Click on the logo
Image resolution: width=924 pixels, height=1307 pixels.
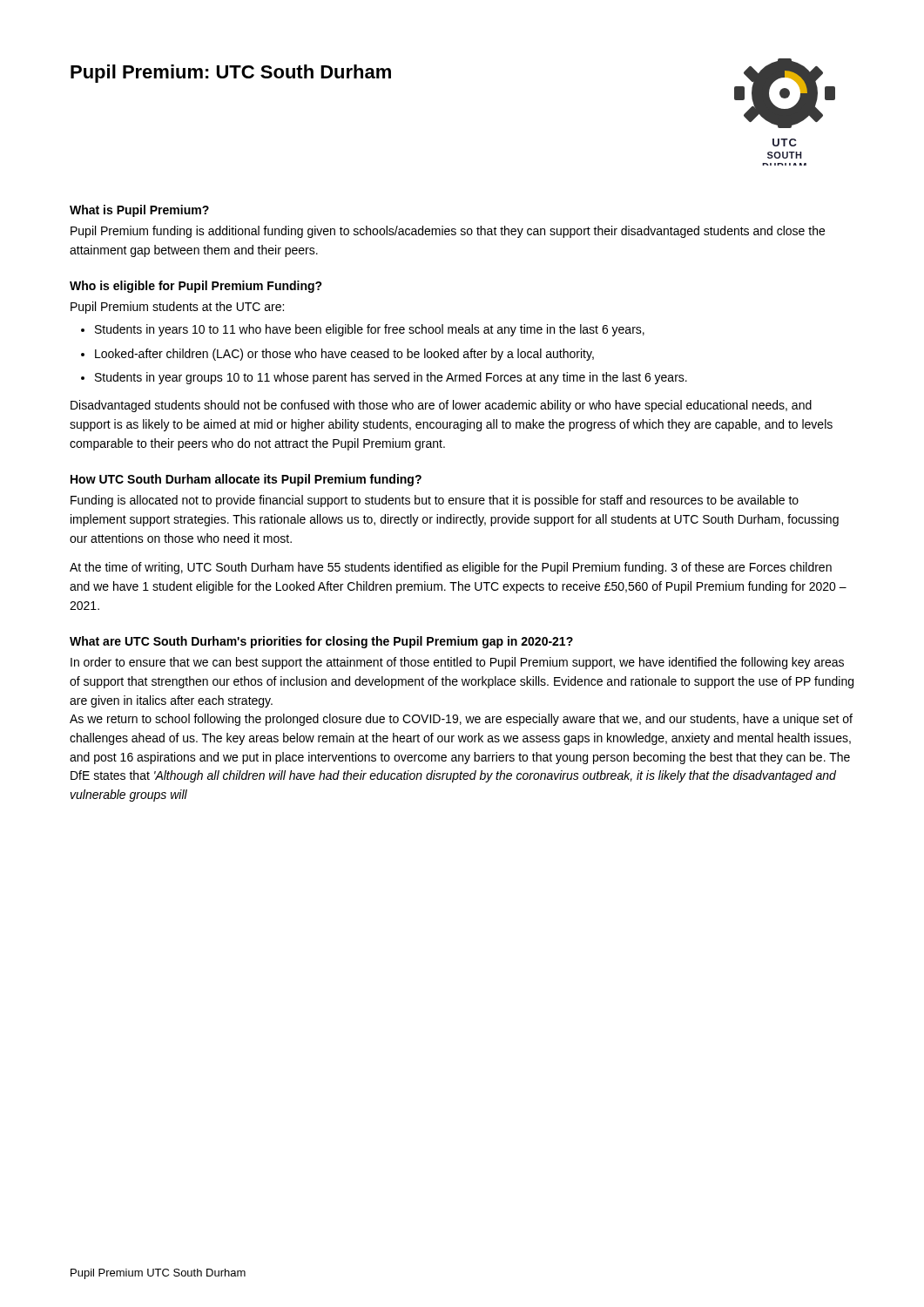785,110
